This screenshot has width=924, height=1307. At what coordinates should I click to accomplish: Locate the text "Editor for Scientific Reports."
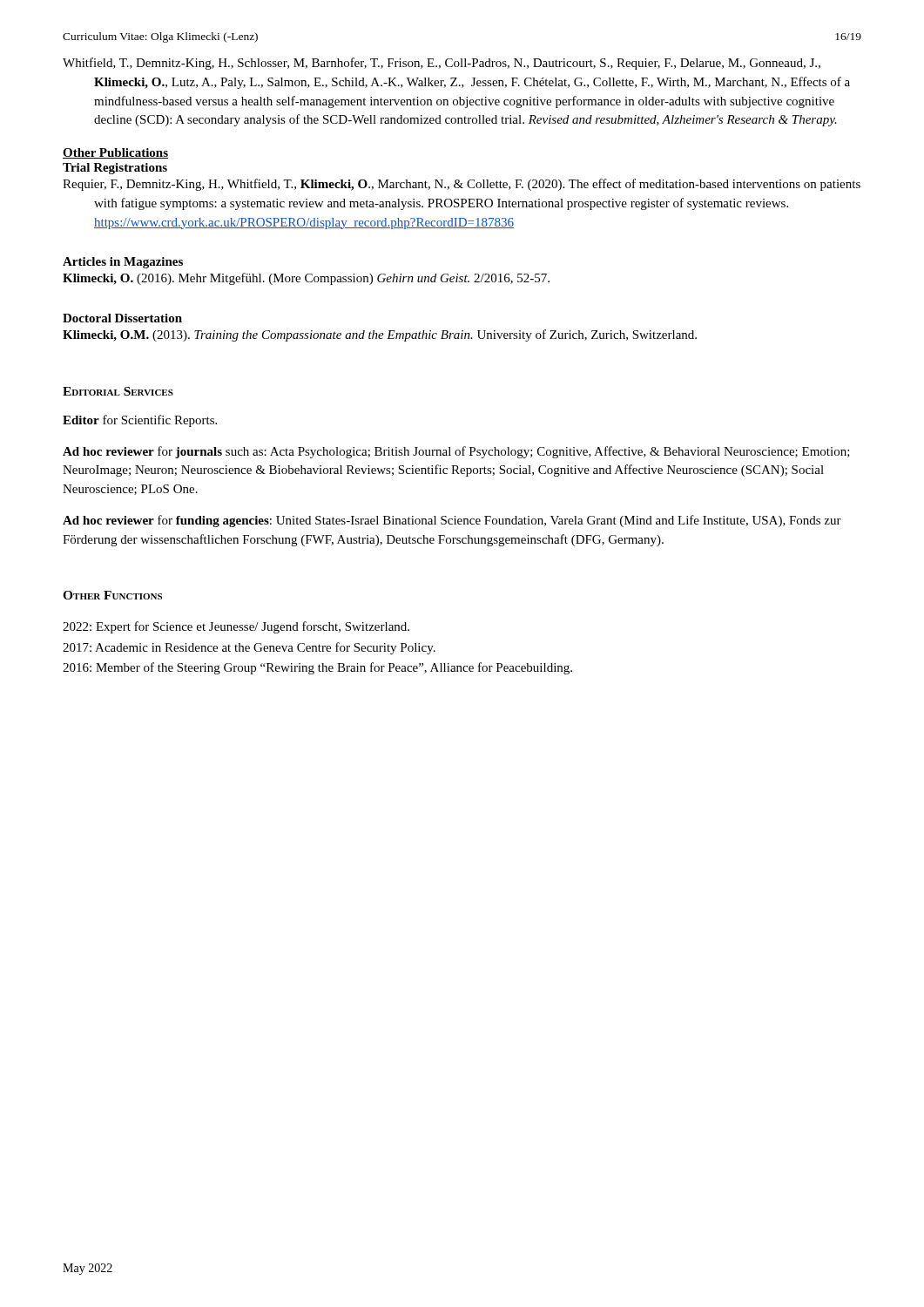(x=140, y=421)
